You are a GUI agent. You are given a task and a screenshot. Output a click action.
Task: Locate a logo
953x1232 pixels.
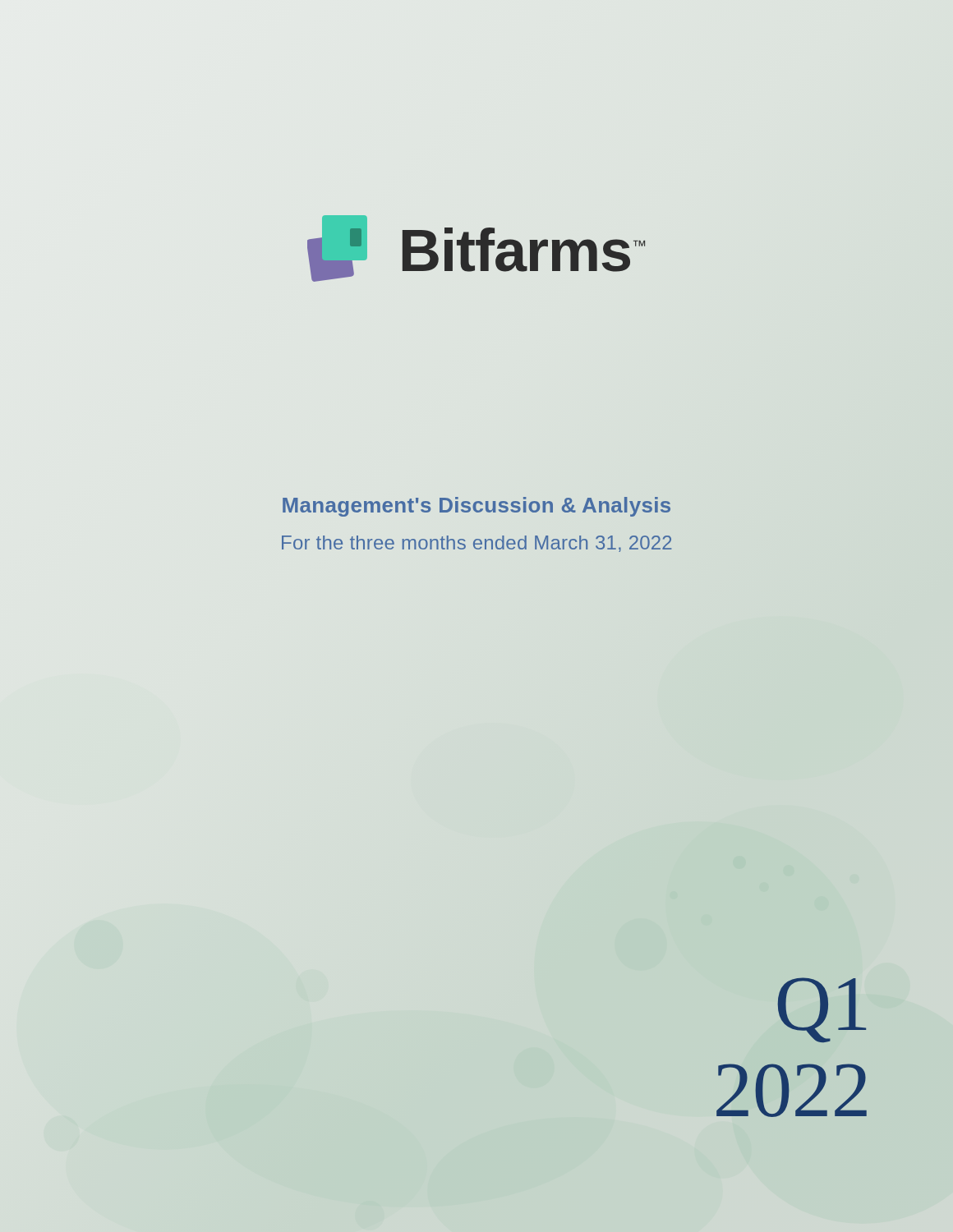pos(476,250)
